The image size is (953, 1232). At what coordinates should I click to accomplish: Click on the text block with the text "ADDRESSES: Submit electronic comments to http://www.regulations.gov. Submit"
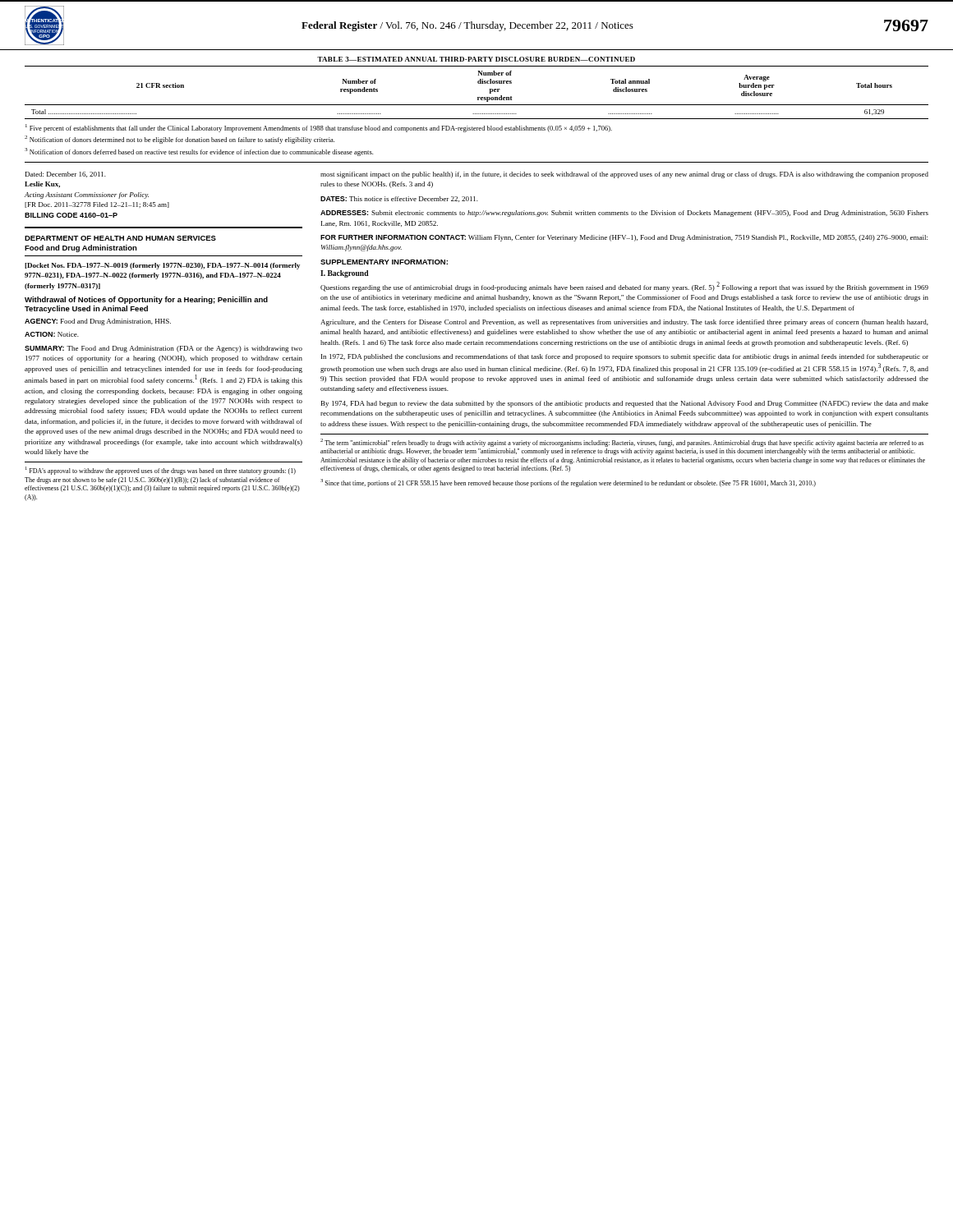[x=624, y=218]
